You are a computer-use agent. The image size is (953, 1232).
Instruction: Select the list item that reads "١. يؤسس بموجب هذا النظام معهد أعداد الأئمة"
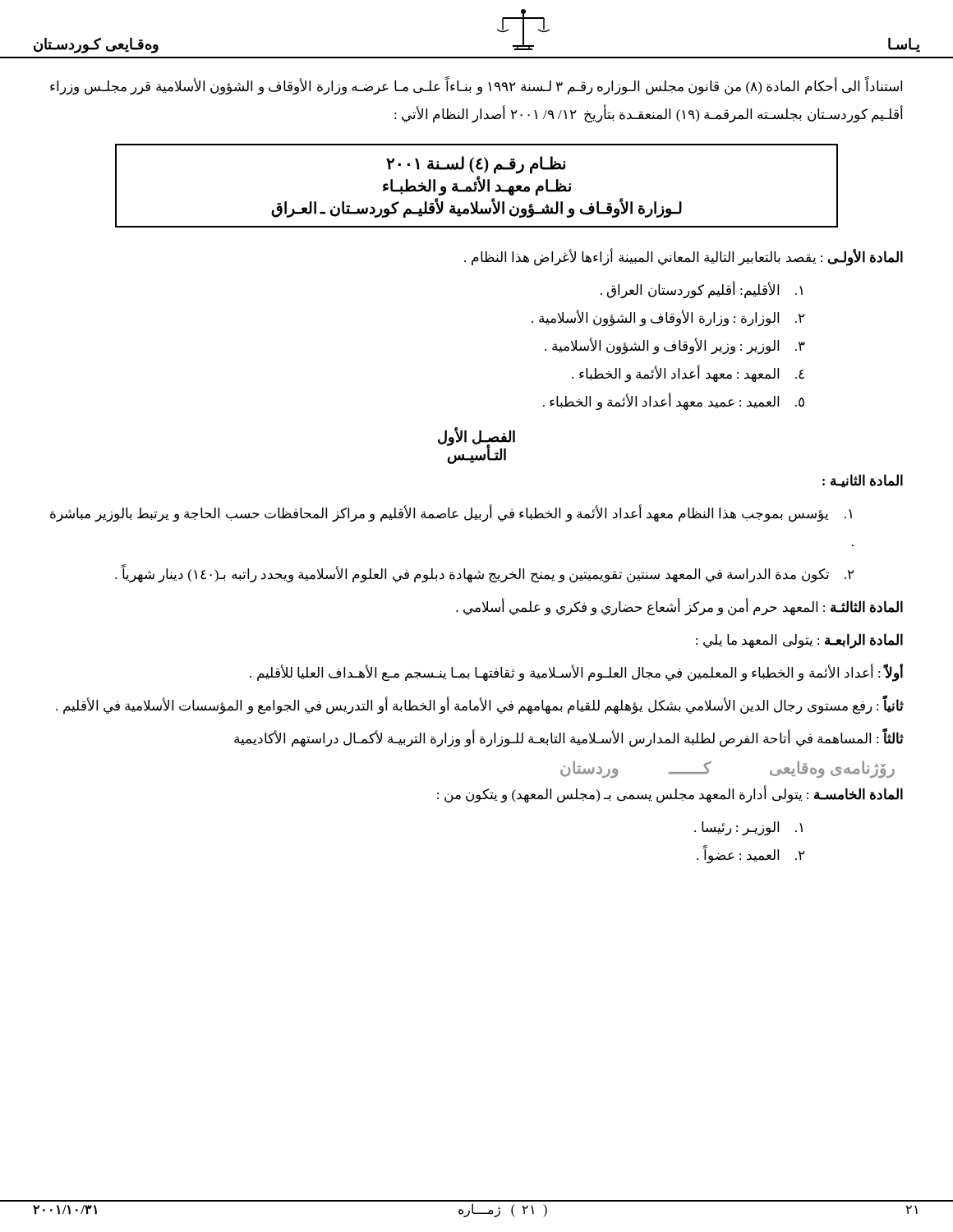pos(452,528)
